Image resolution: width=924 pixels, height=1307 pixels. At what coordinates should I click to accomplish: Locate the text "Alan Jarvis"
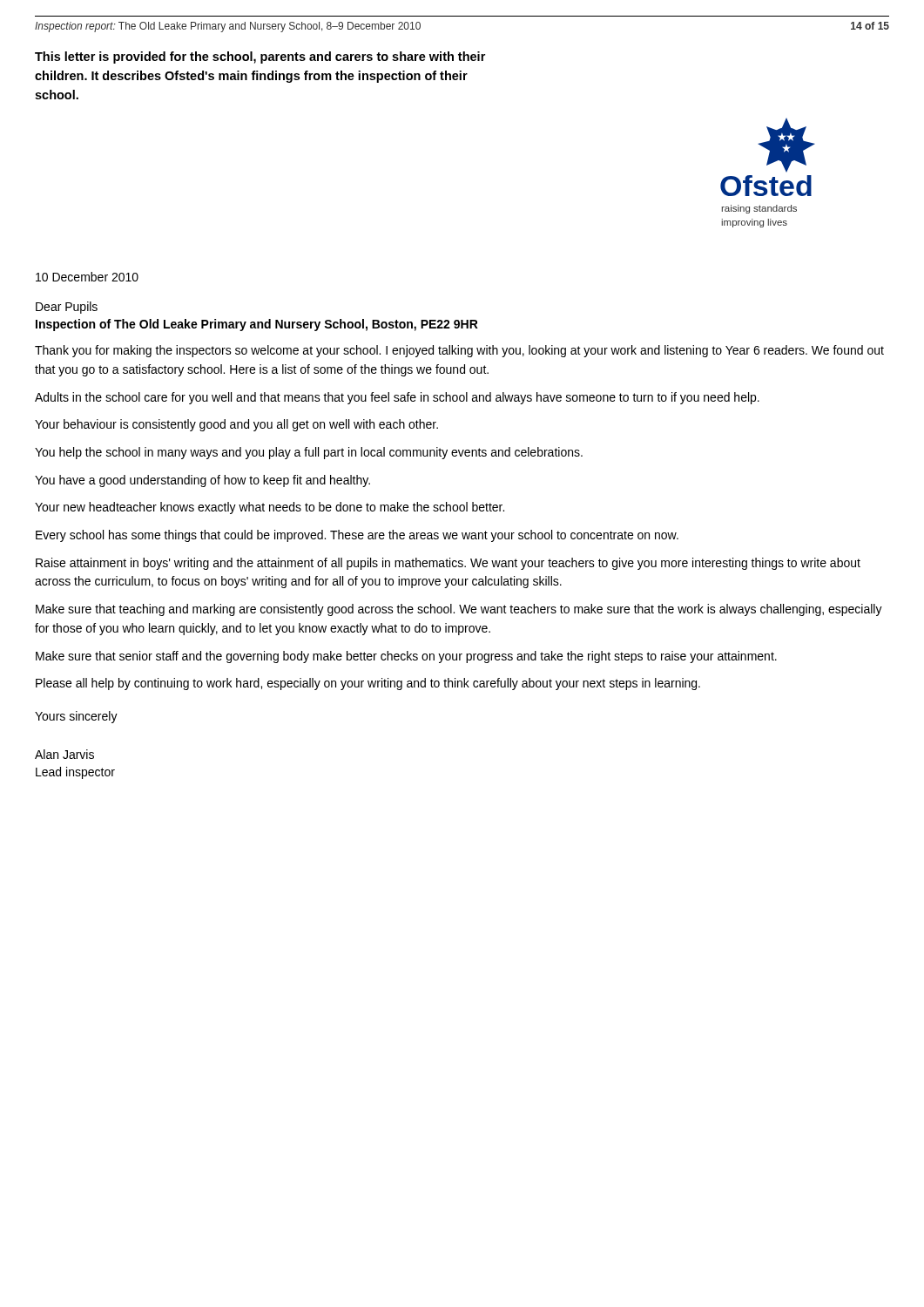click(x=65, y=754)
